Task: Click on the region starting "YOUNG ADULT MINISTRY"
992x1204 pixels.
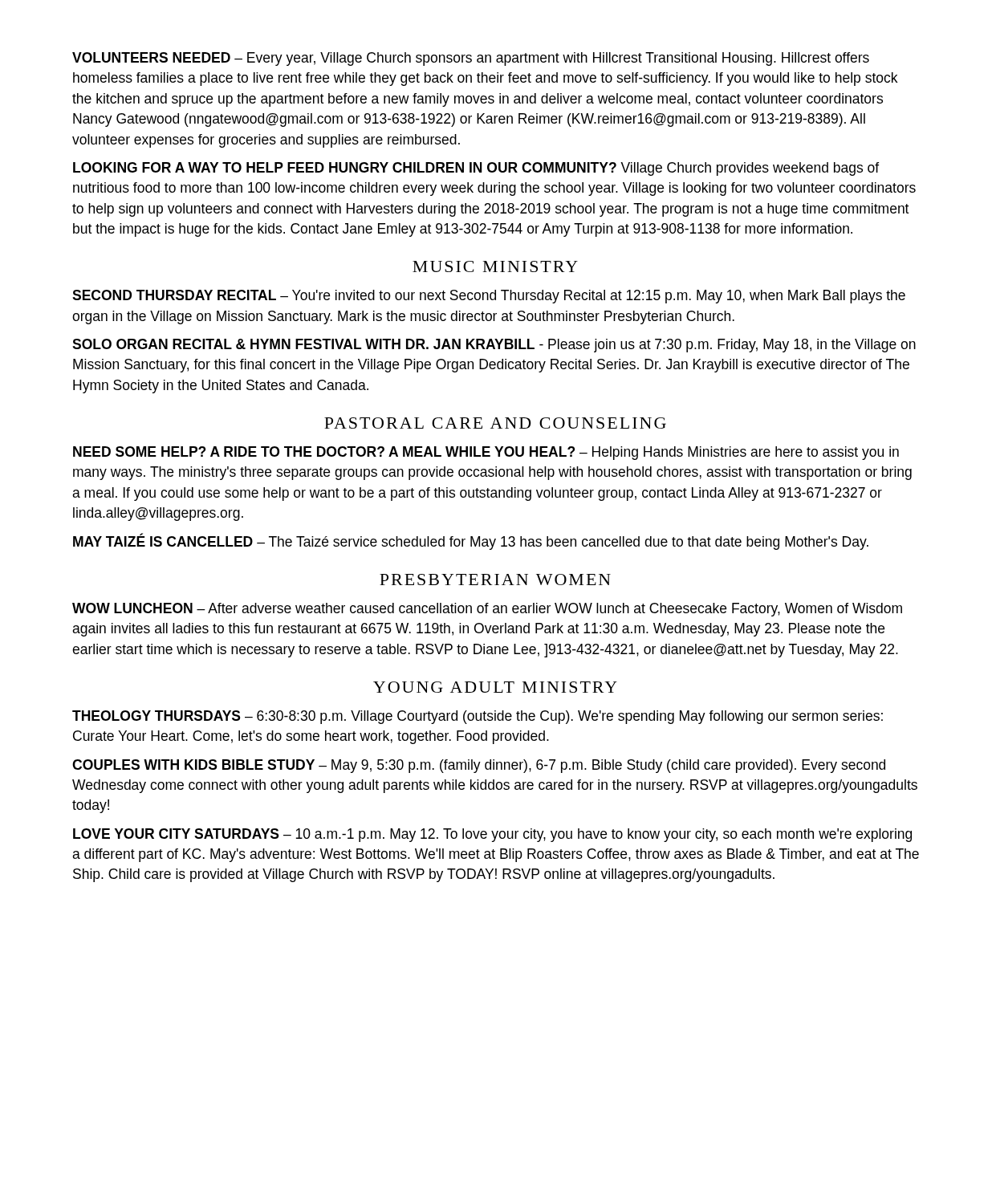Action: [x=496, y=687]
